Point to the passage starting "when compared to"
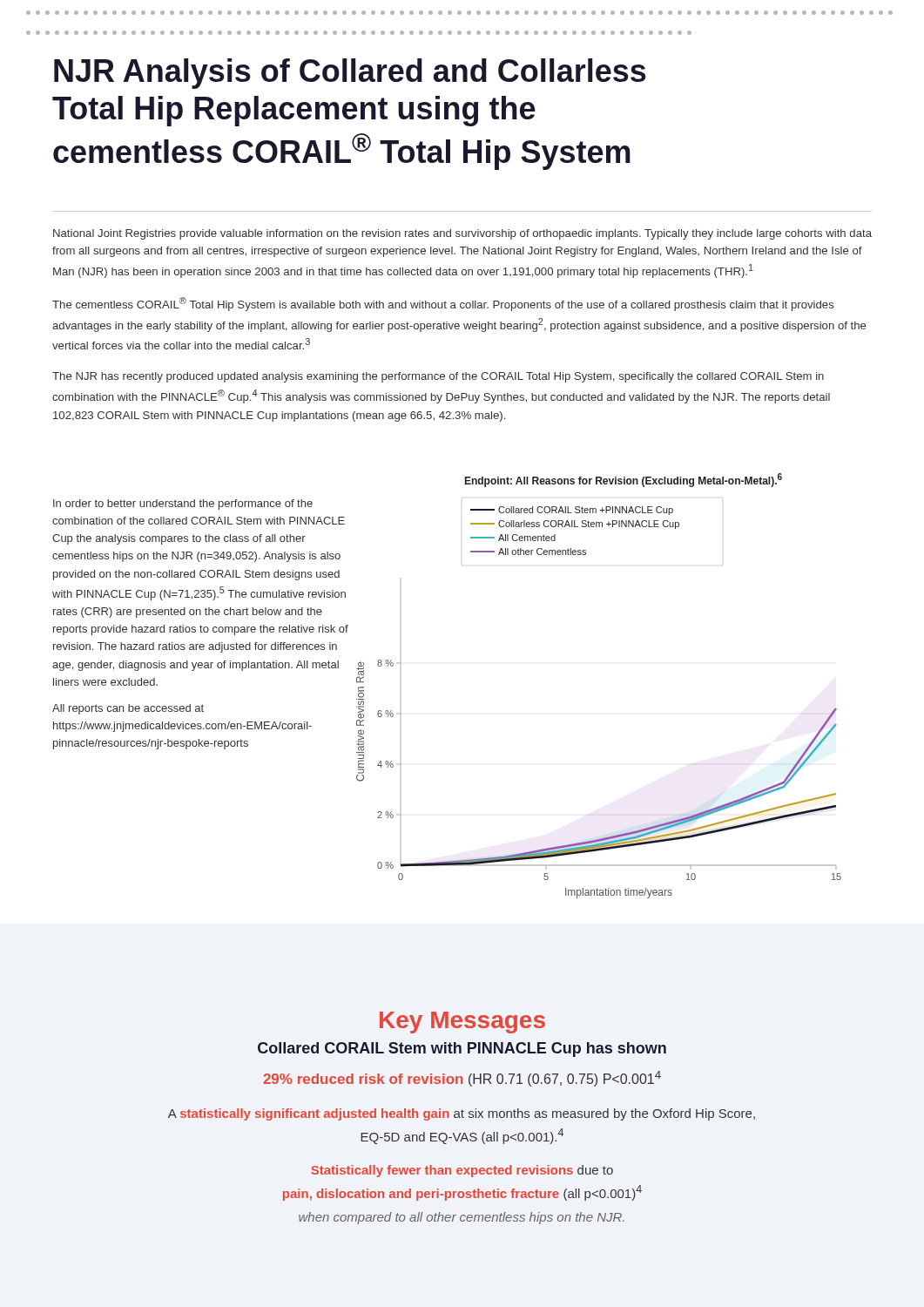The image size is (924, 1307). click(462, 1217)
